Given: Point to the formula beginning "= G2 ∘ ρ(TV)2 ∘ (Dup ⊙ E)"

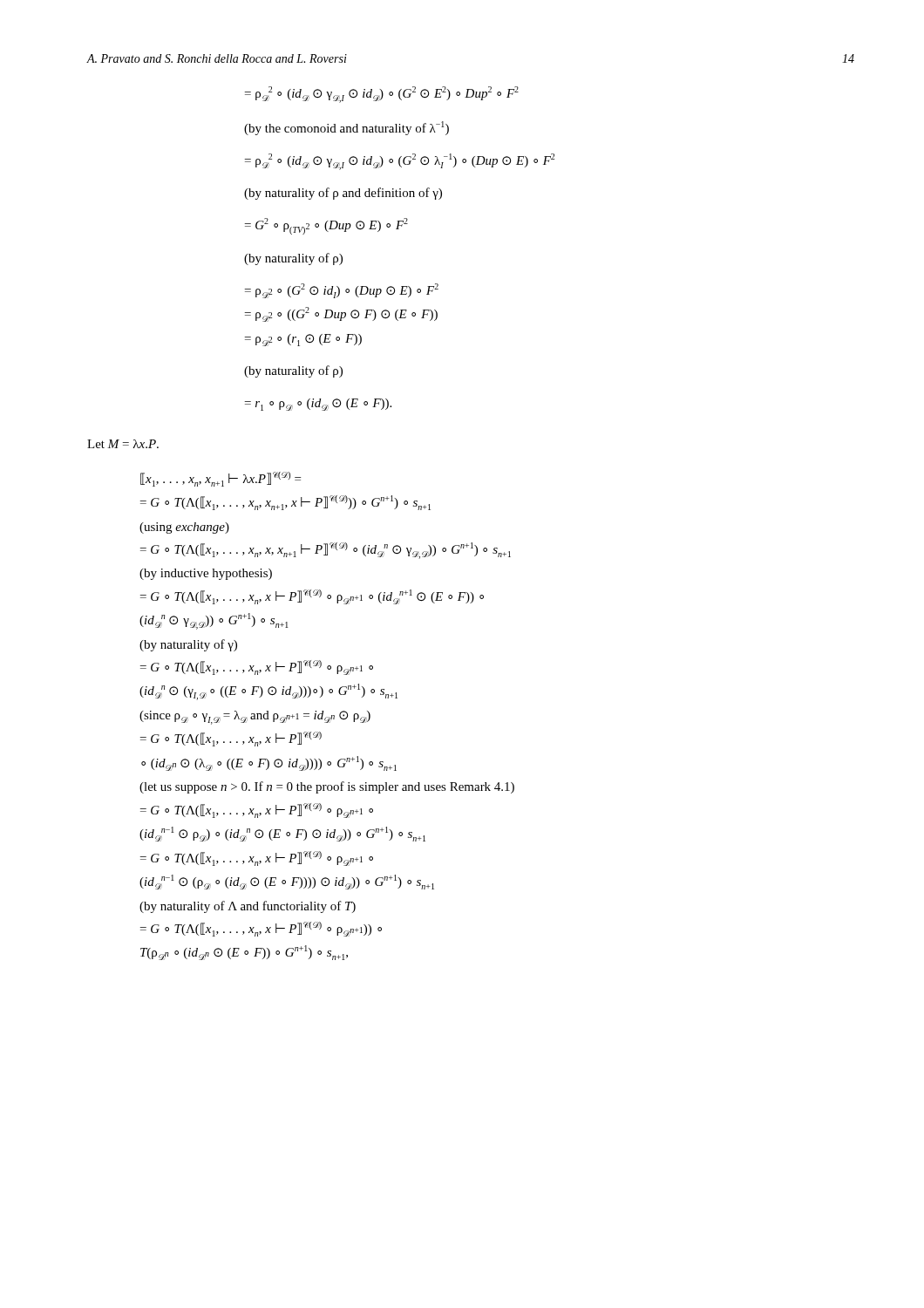Looking at the screenshot, I should coord(326,226).
